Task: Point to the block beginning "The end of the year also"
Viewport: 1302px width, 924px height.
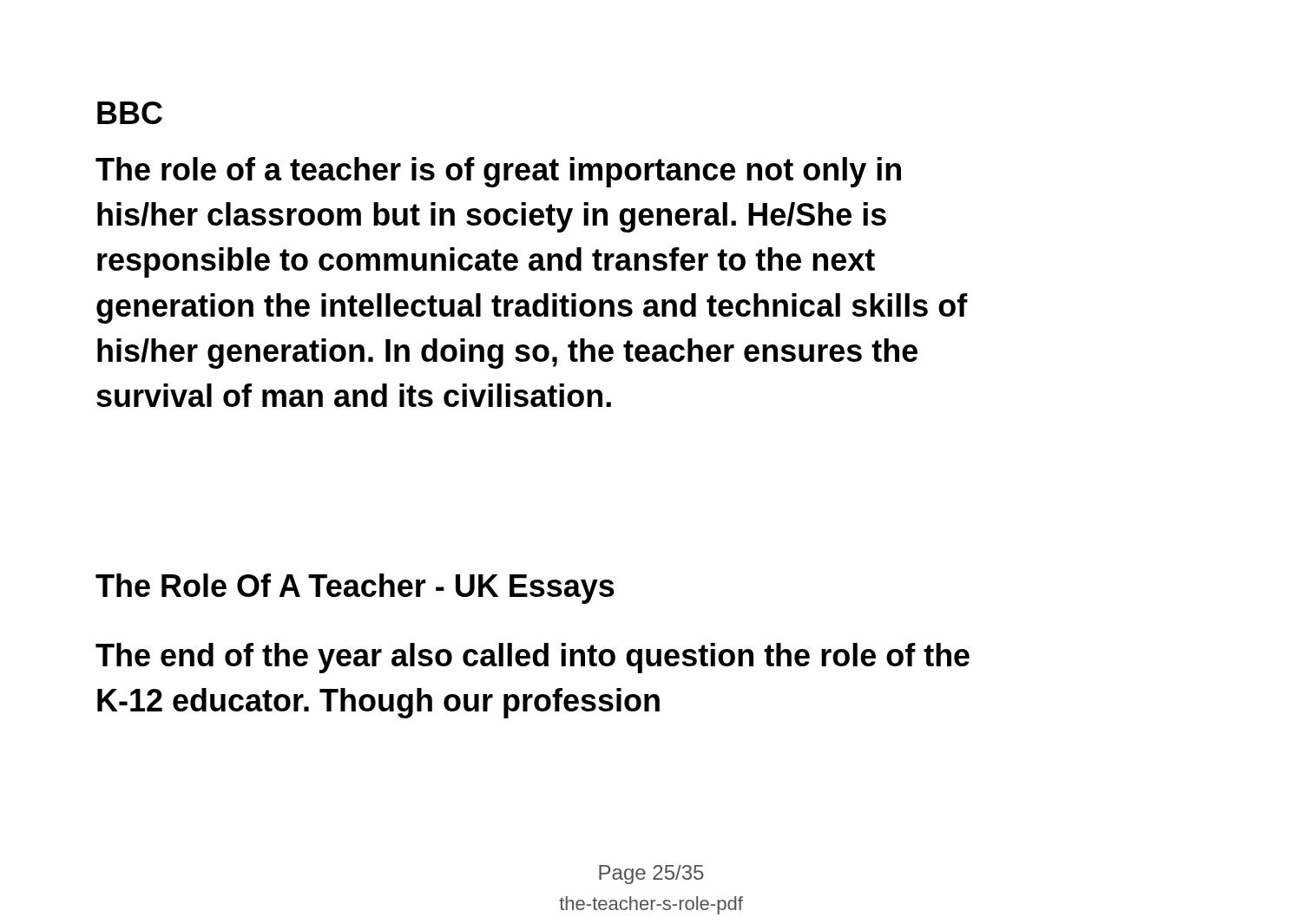Action: pyautogui.click(x=551, y=679)
